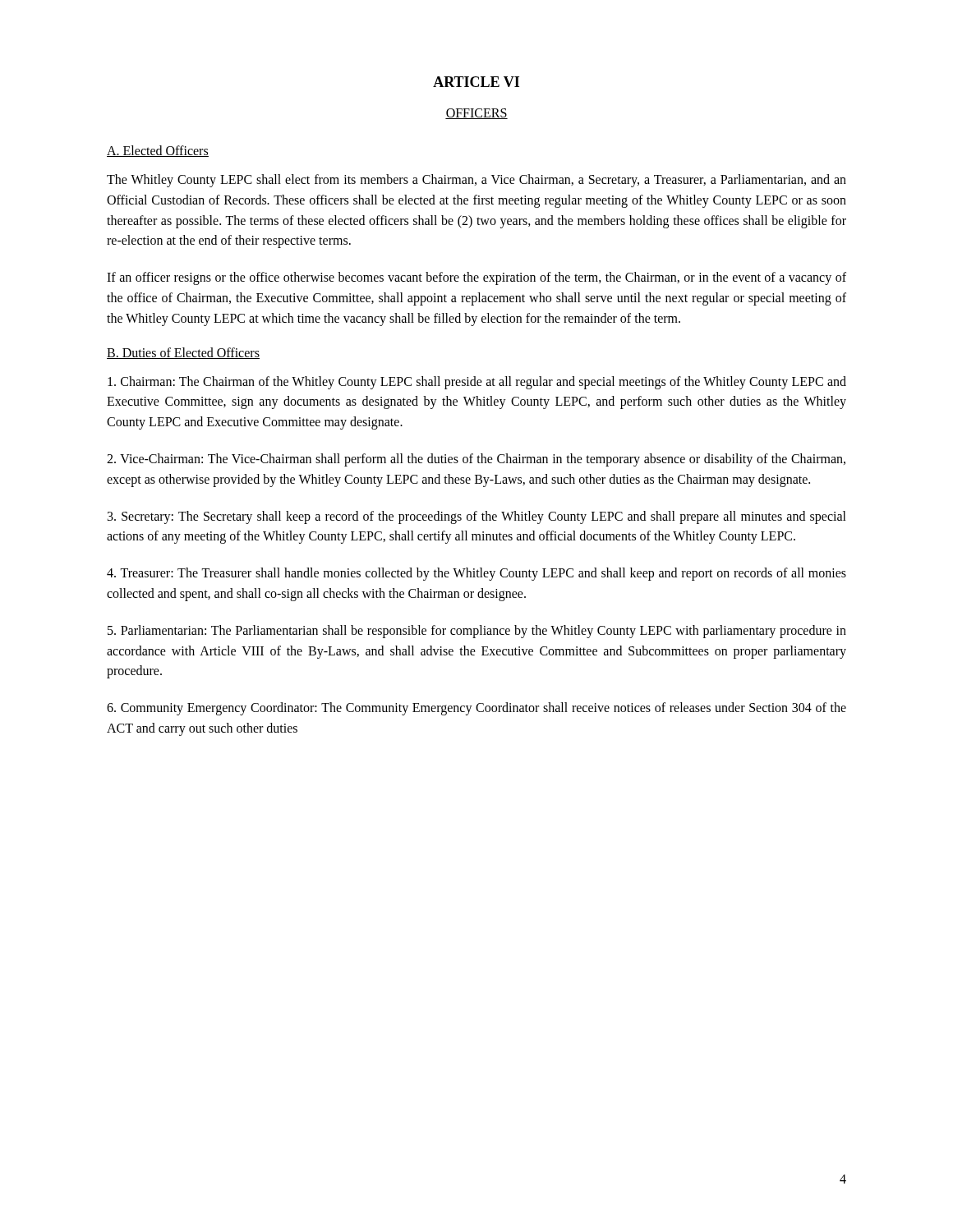Select the passage starting "Community Emergency Coordinator: The Community Emergency Coordinator shall"
Screen dimensions: 1232x953
pyautogui.click(x=476, y=718)
